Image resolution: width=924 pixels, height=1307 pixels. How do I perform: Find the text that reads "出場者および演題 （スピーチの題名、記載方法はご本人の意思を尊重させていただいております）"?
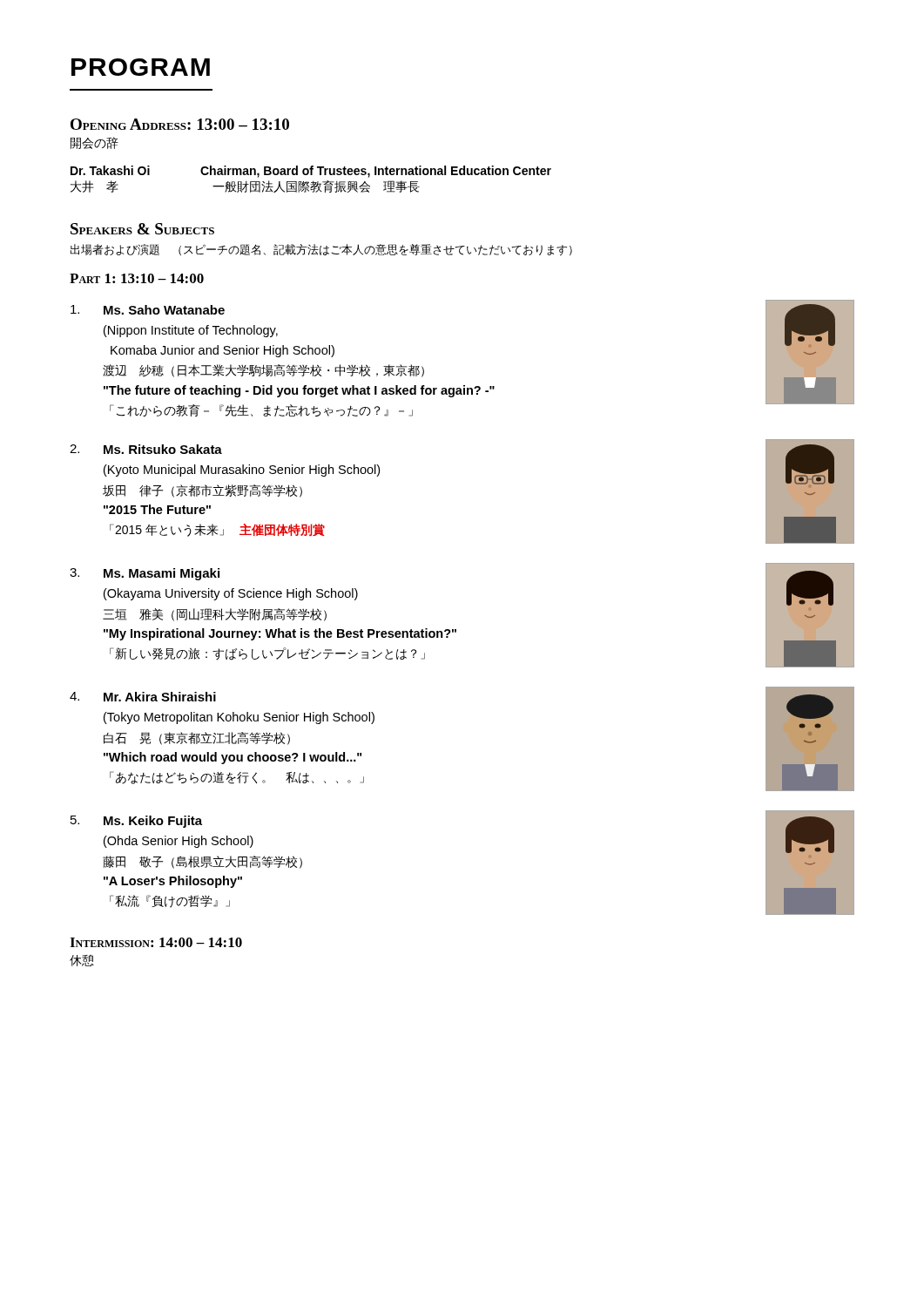[x=324, y=250]
